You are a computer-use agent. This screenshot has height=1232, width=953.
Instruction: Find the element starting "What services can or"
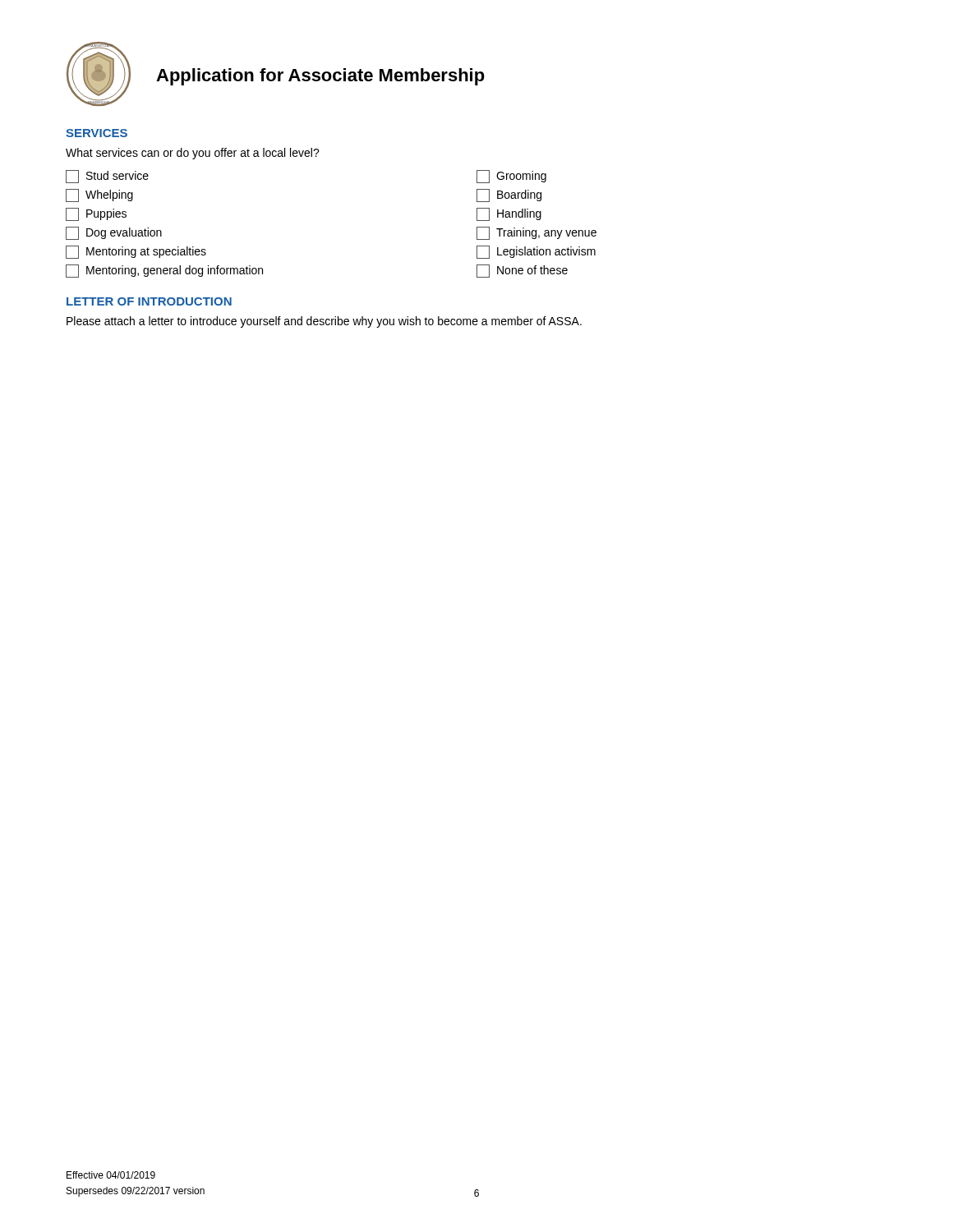click(193, 153)
